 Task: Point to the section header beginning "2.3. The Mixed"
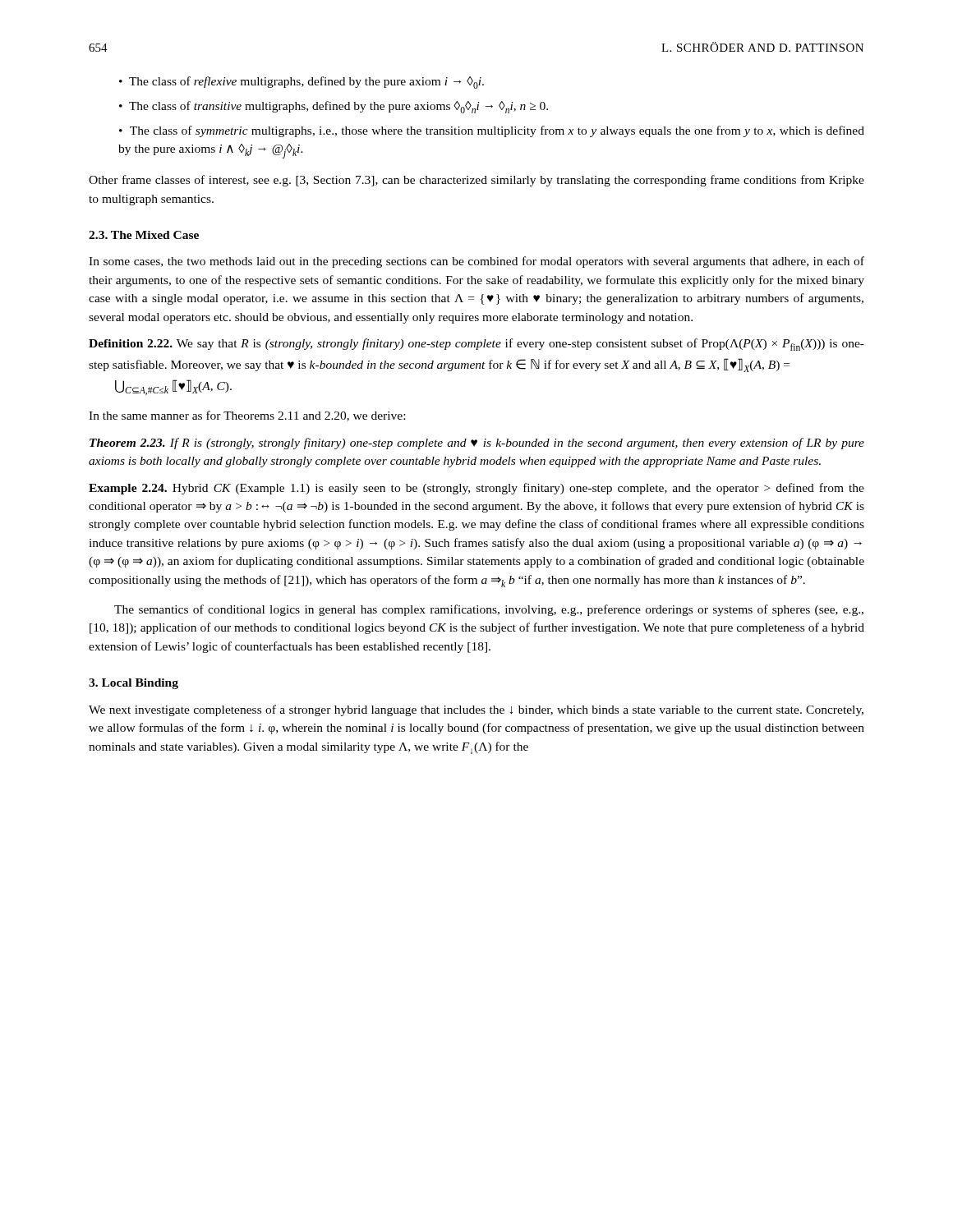click(x=144, y=234)
